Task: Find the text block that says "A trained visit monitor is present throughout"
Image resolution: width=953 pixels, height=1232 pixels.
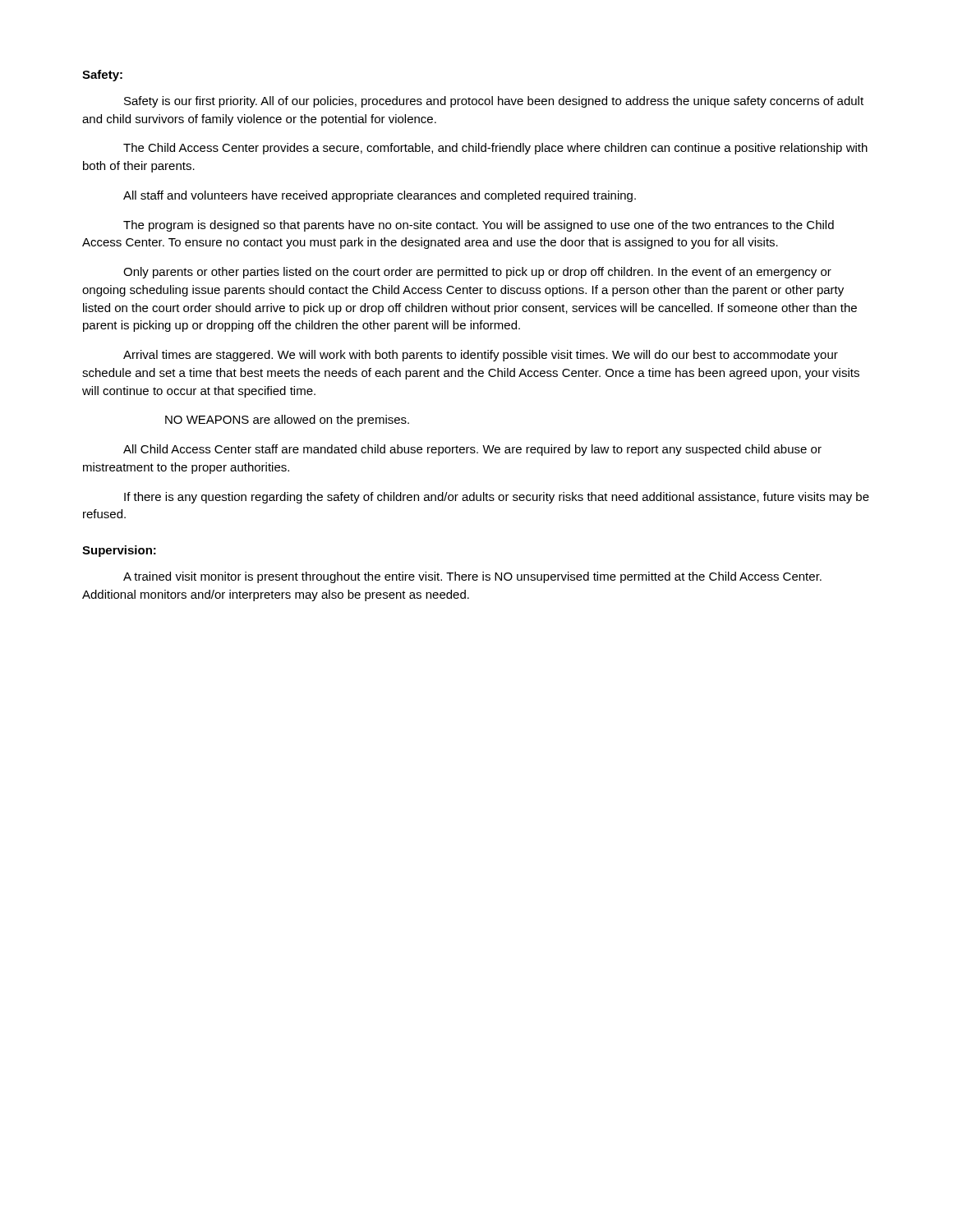Action: 452,585
